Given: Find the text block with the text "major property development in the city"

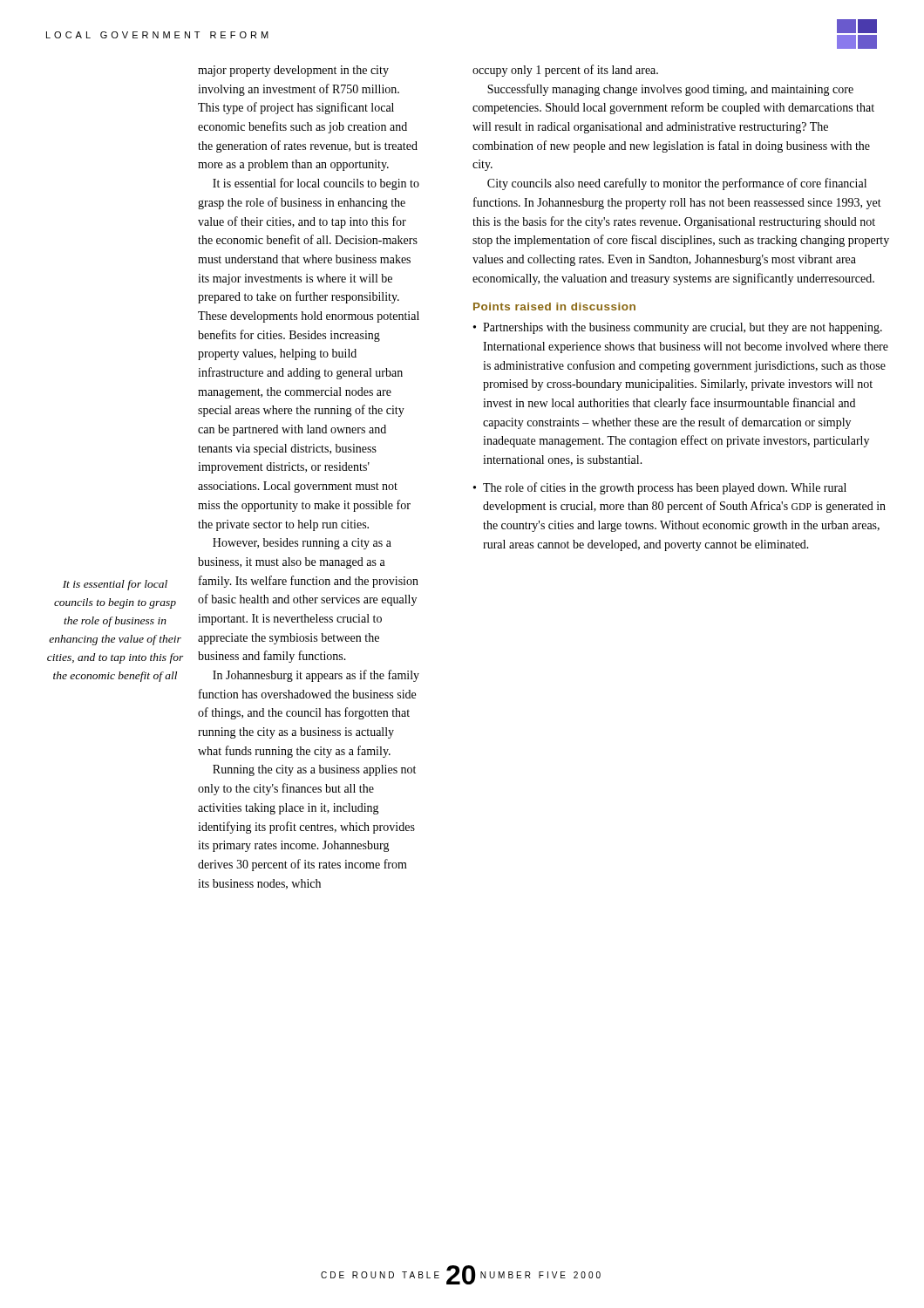Looking at the screenshot, I should [x=309, y=477].
